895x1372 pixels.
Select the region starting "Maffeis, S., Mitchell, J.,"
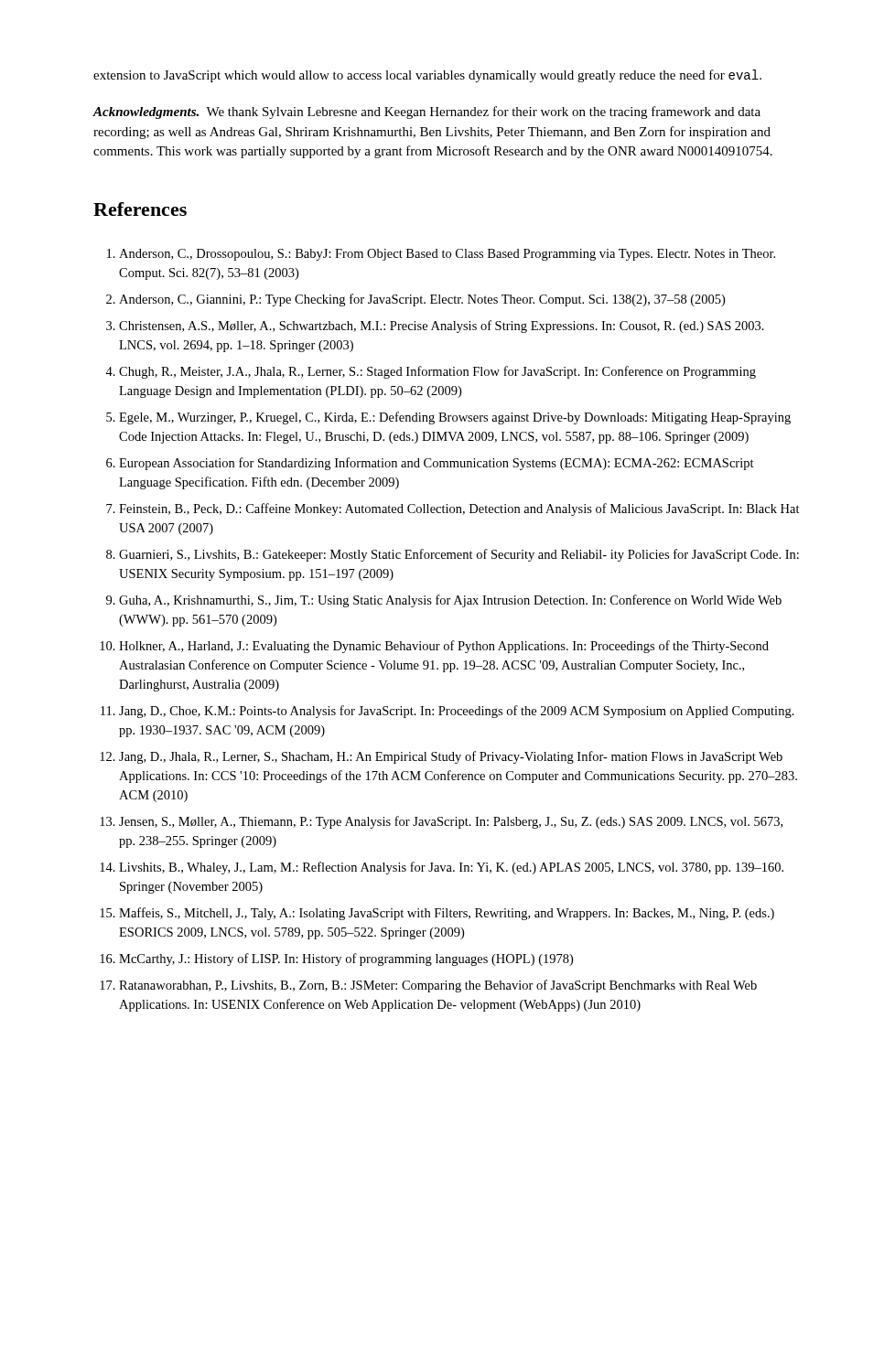pyautogui.click(x=447, y=923)
